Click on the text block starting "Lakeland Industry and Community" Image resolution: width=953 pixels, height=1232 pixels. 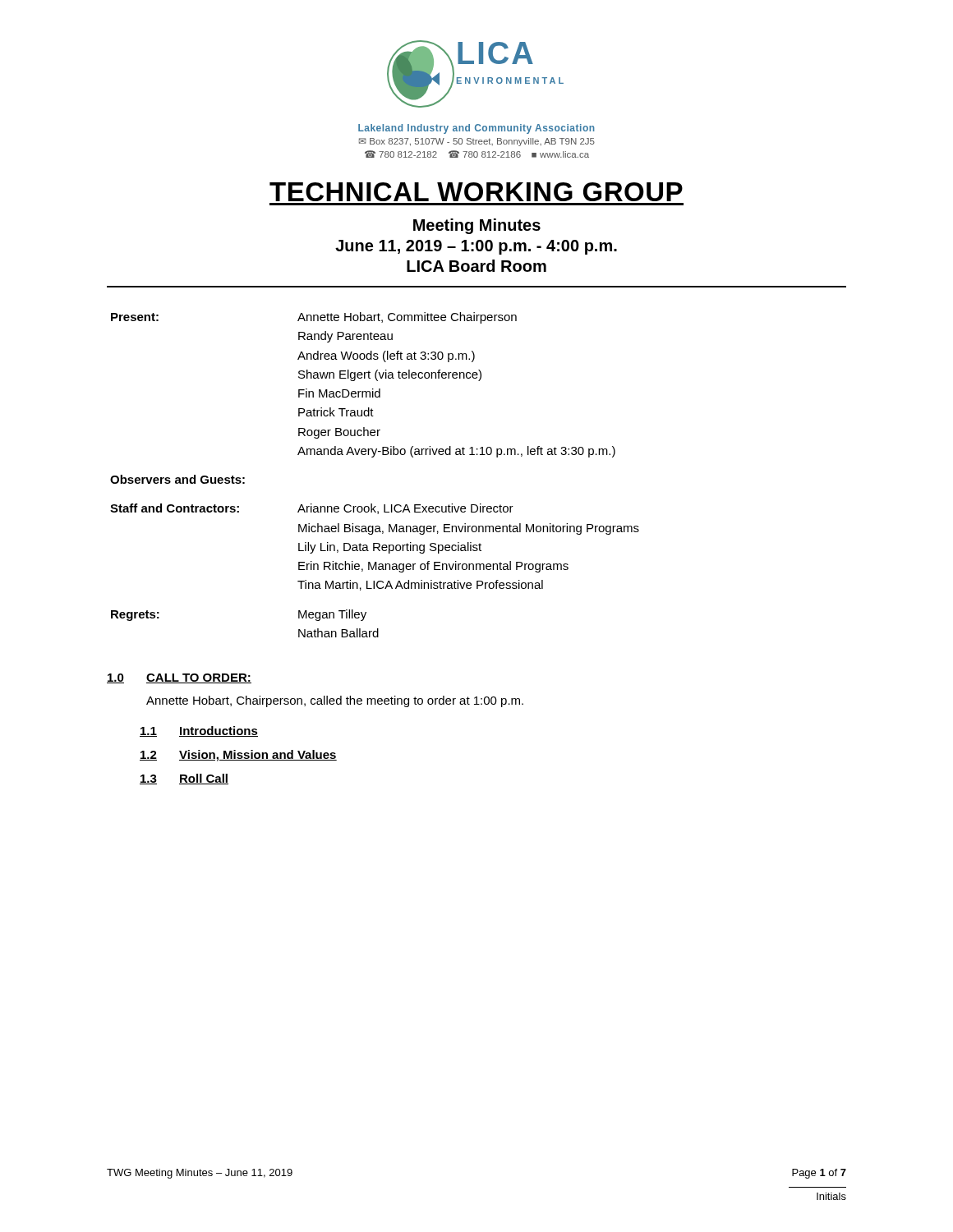point(476,128)
